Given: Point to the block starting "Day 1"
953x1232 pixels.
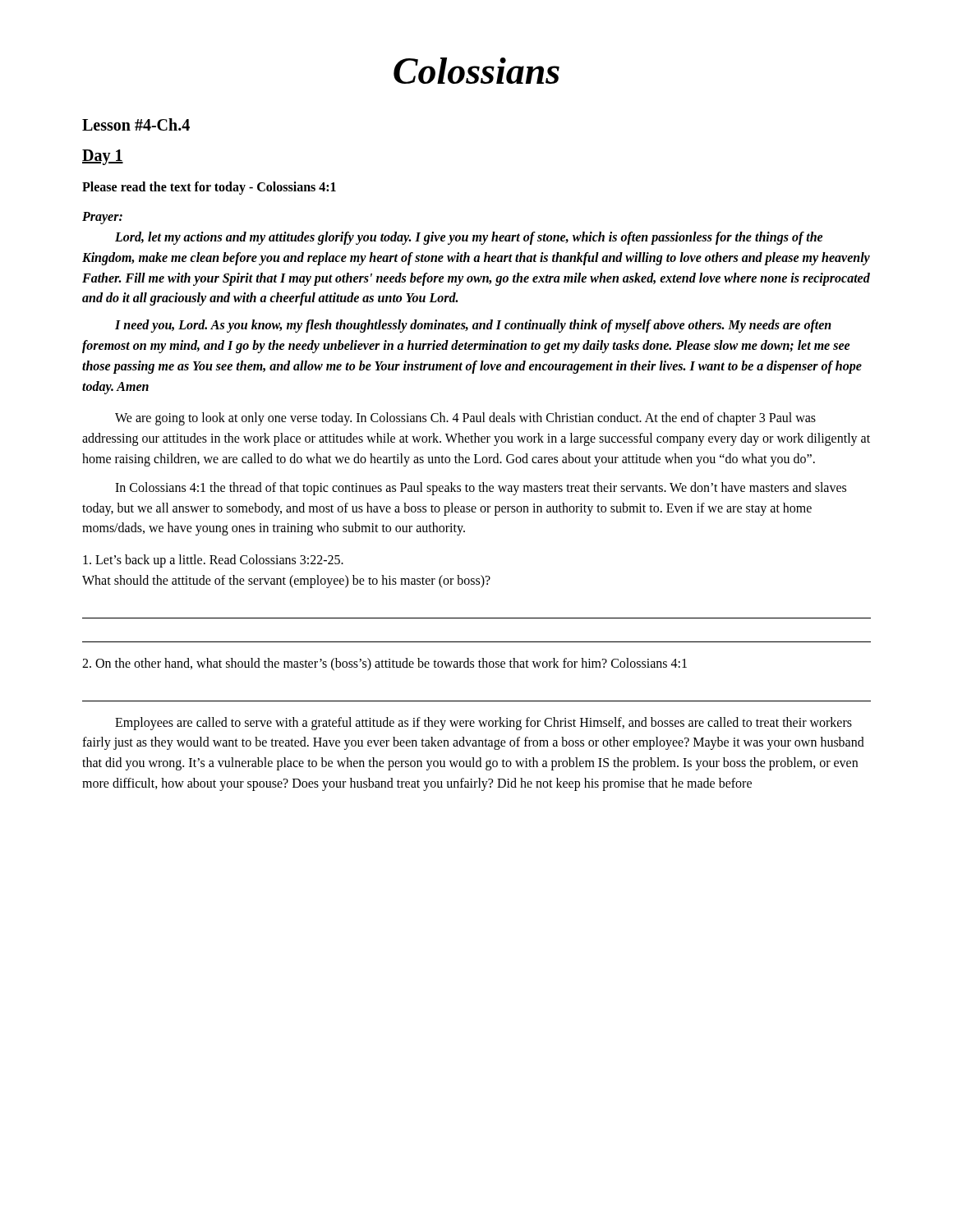Looking at the screenshot, I should click(103, 157).
